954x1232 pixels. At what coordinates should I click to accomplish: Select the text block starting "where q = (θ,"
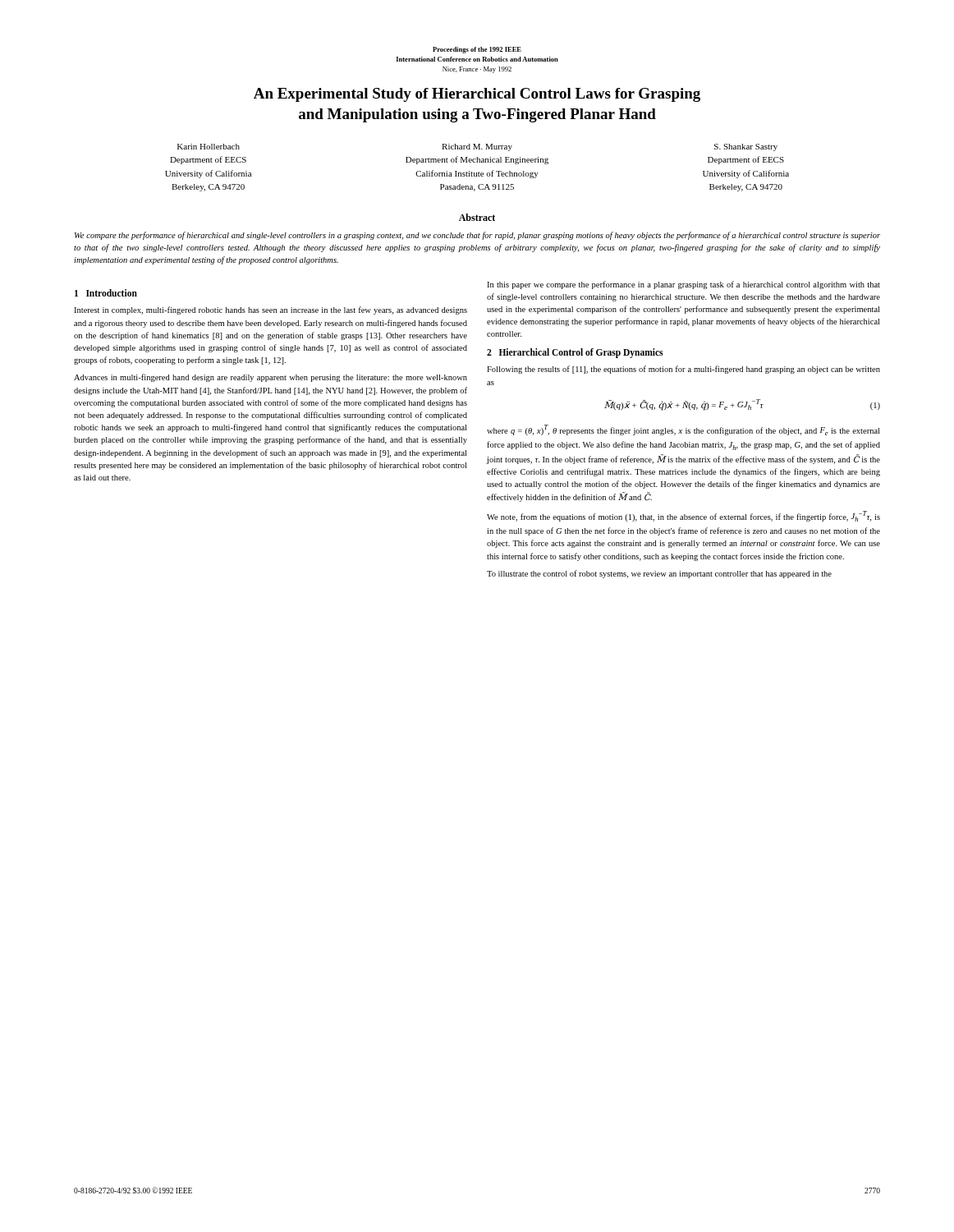(683, 430)
